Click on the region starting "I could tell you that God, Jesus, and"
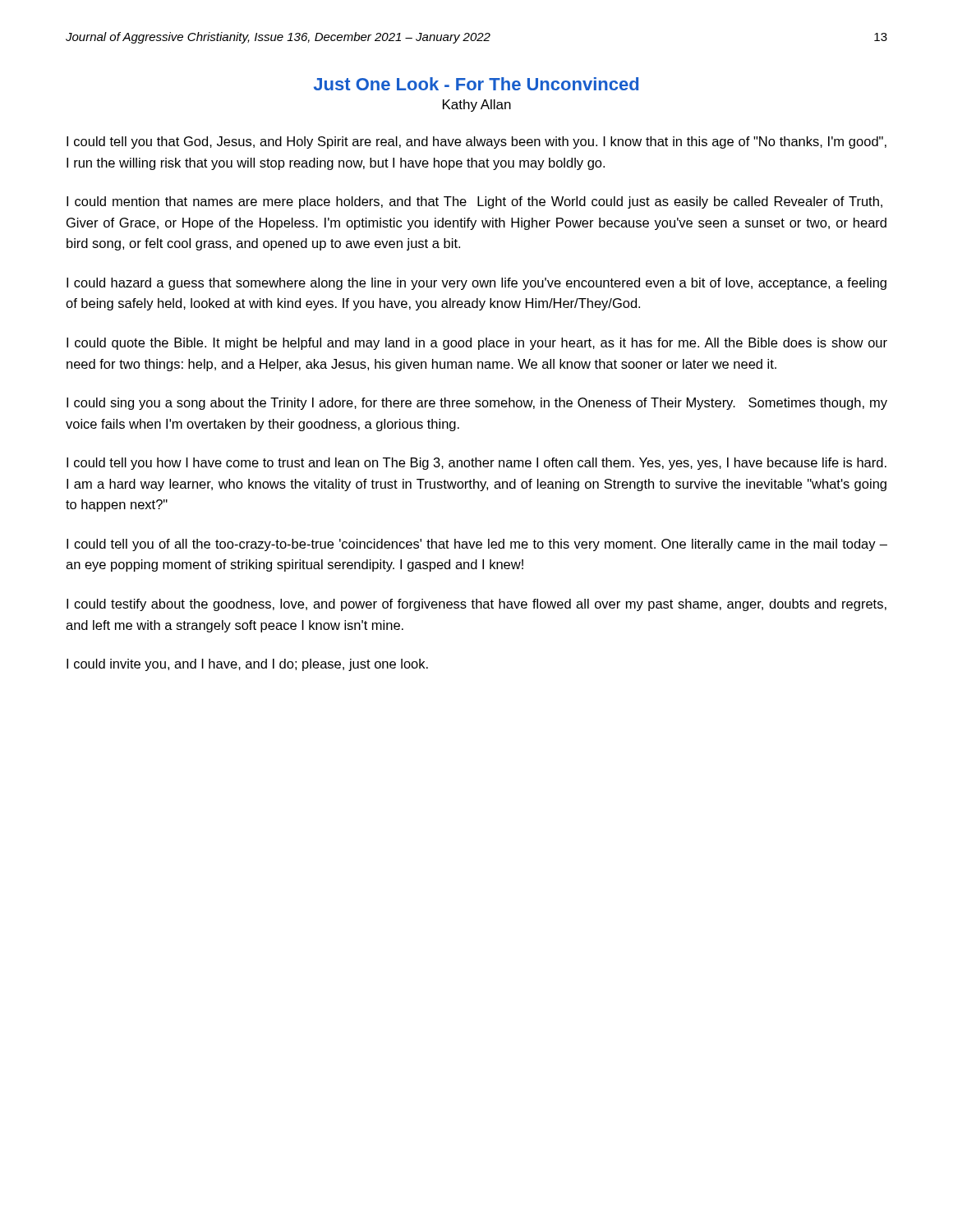This screenshot has width=953, height=1232. coord(476,152)
